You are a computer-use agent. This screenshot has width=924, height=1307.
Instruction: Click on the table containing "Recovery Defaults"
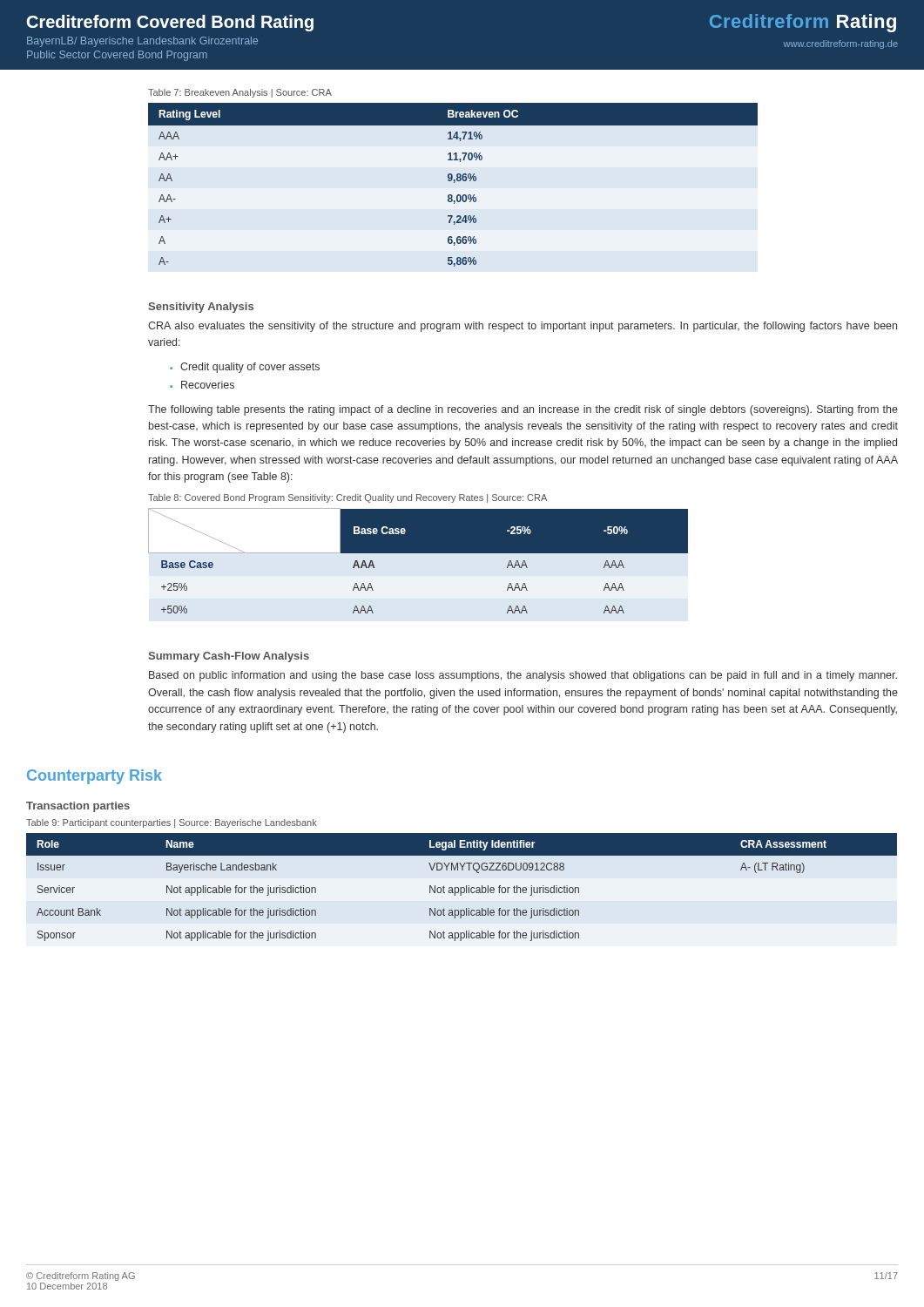click(x=523, y=565)
